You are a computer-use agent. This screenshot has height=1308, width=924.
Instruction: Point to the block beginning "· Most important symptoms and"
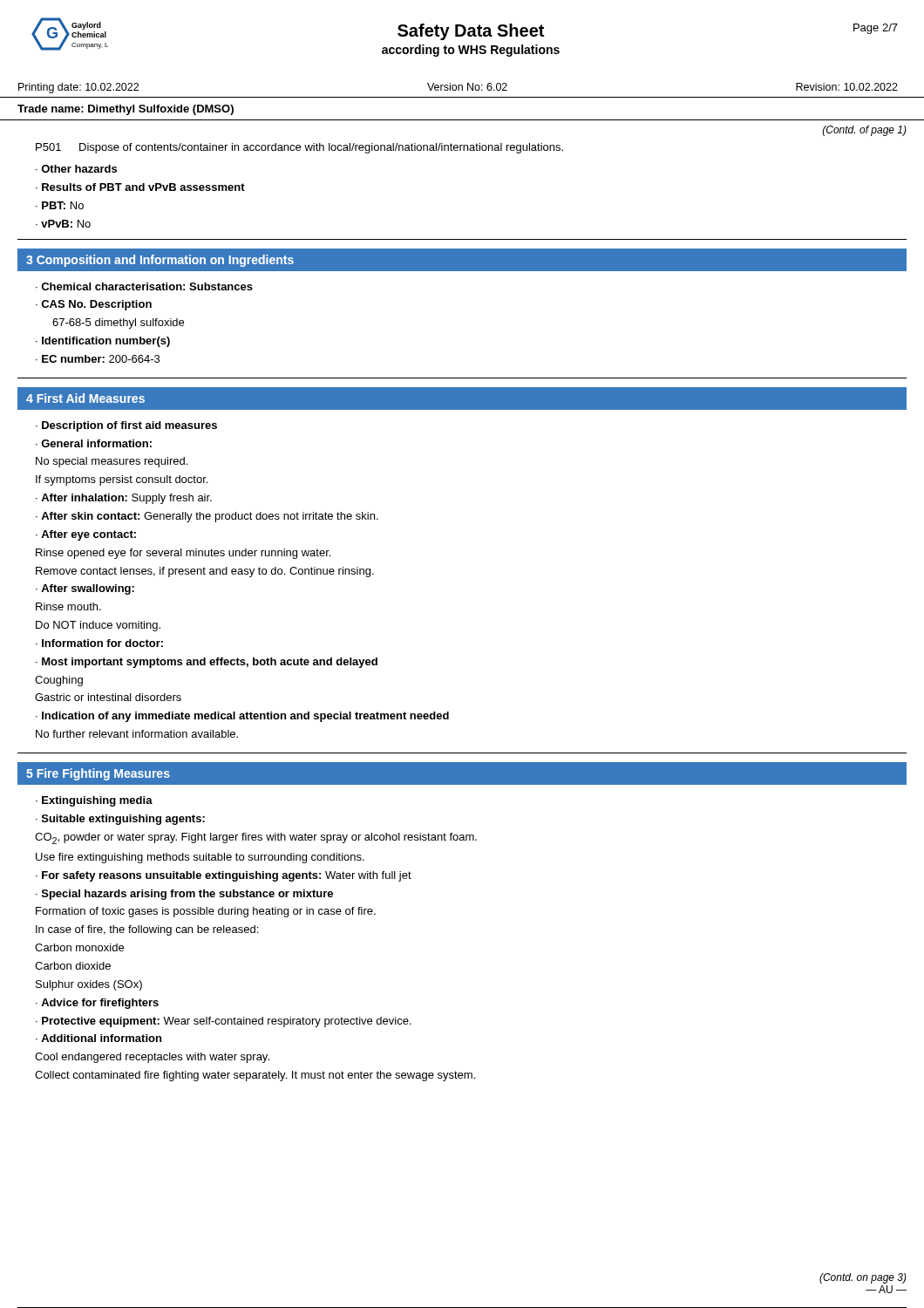206,661
